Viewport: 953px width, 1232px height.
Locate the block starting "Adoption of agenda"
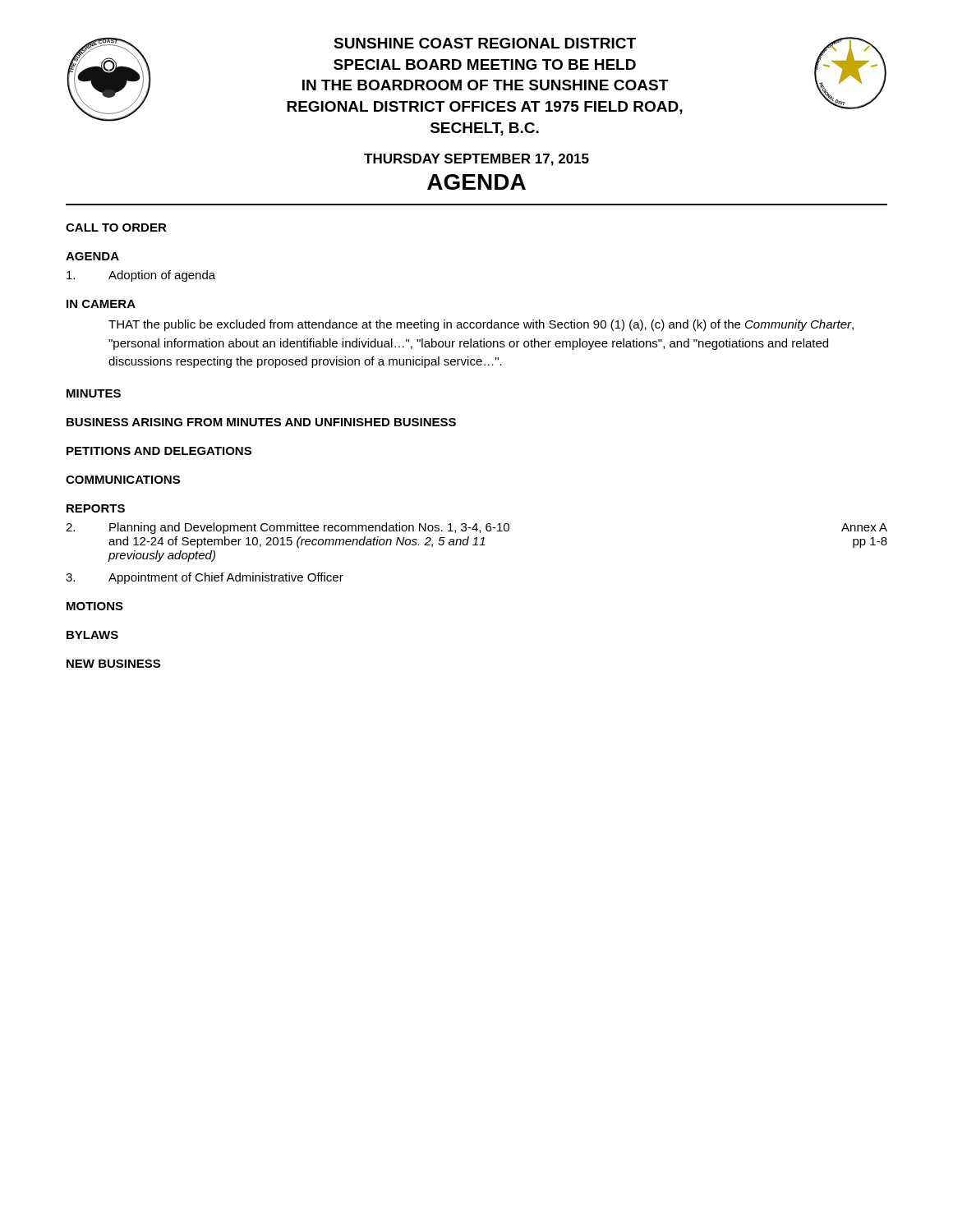[141, 276]
